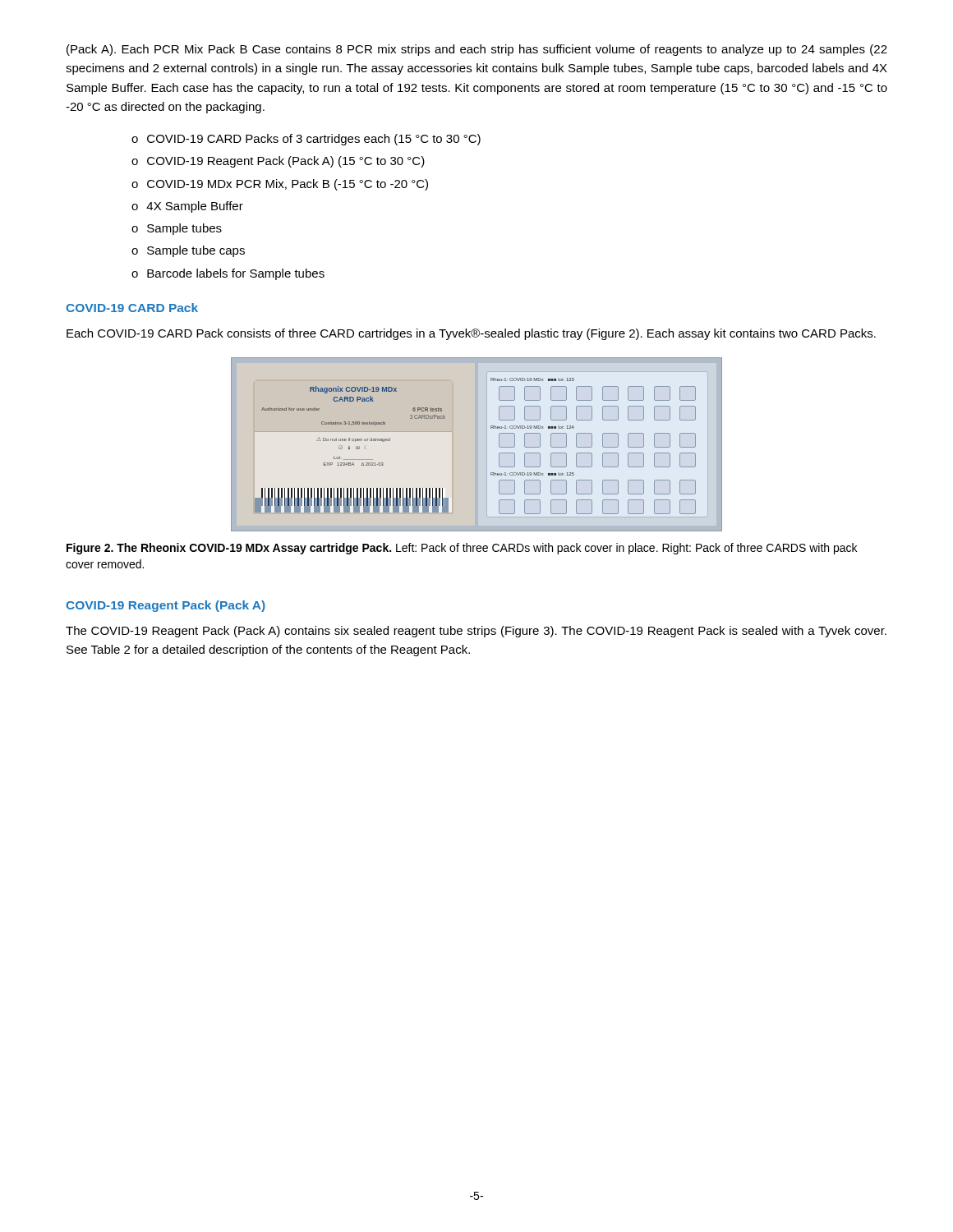
Task: Select the section header containing "COVID-19 Reagent Pack (Pack A)"
Action: point(166,605)
